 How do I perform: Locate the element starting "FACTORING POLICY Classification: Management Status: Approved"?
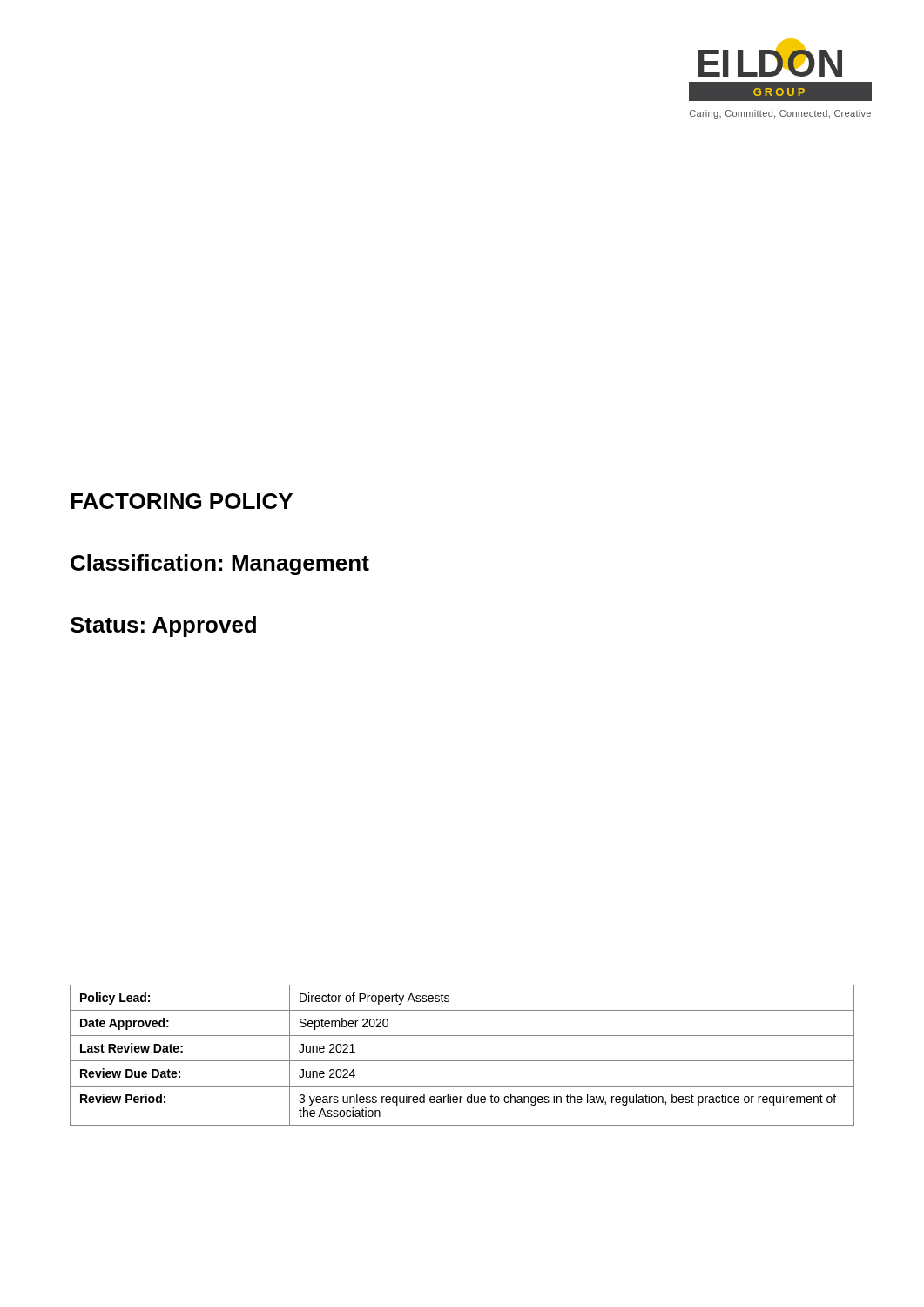click(x=219, y=563)
